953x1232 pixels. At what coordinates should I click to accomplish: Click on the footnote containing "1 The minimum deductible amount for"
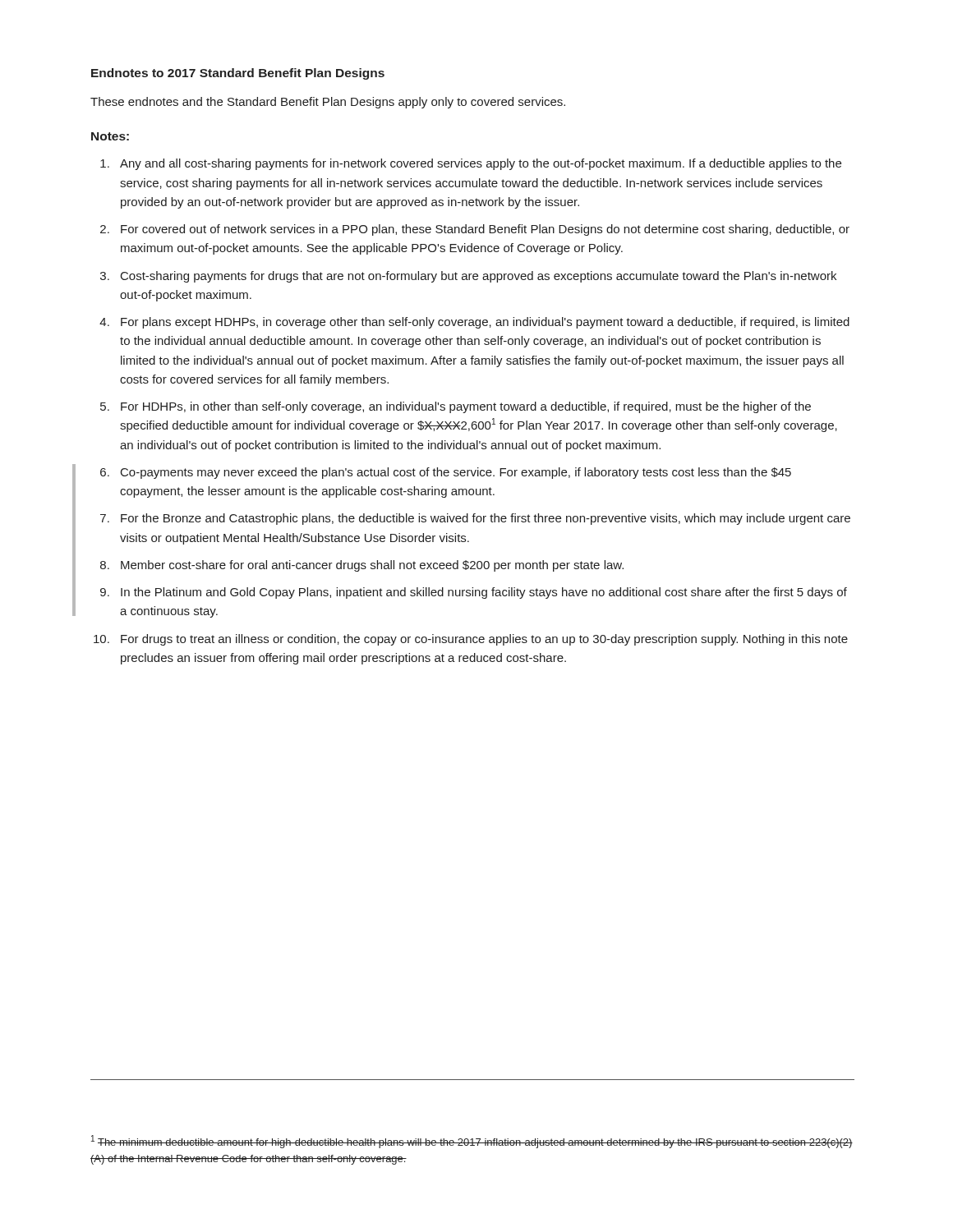click(471, 1149)
